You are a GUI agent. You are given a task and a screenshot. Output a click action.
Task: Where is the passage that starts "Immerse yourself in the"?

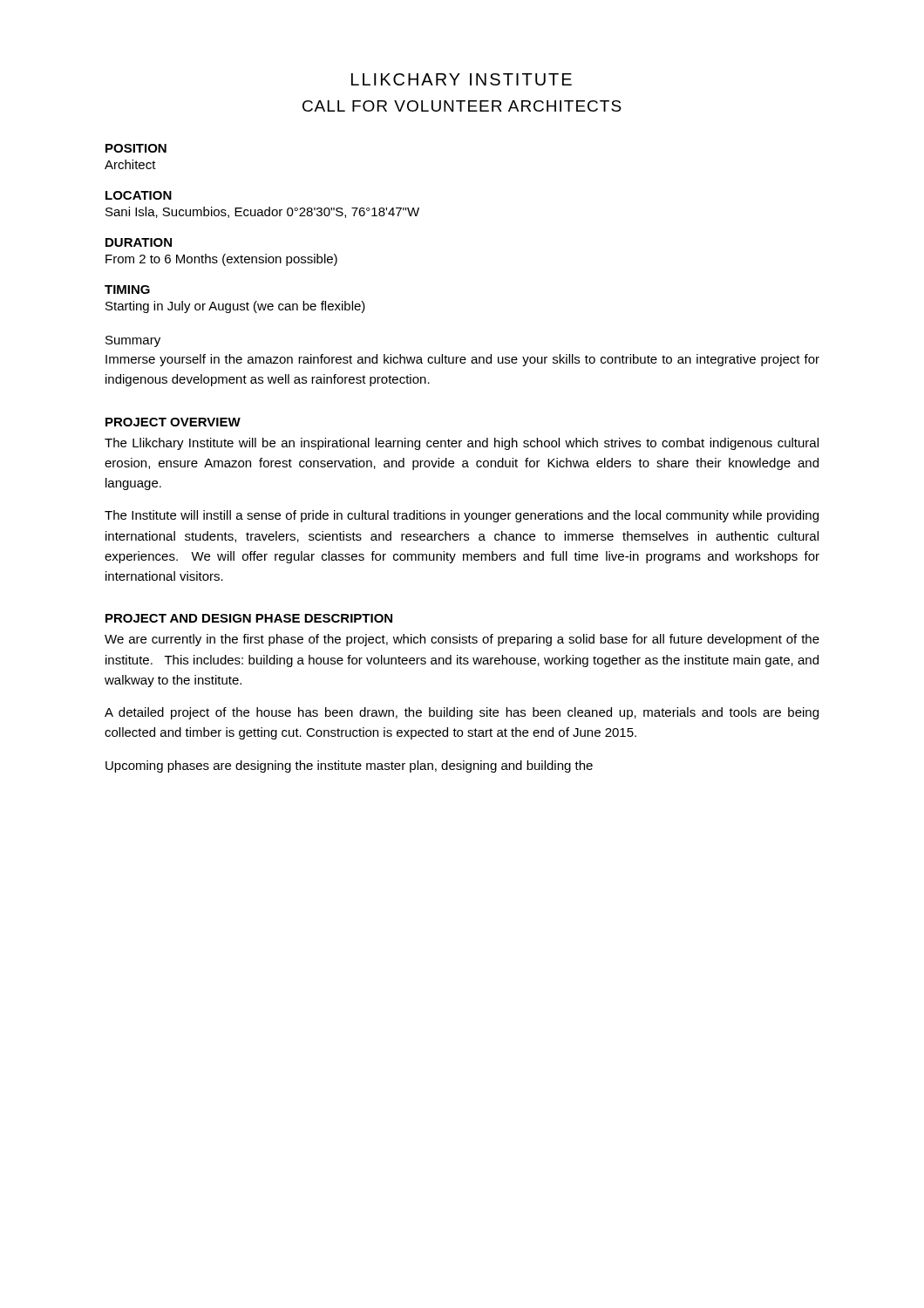462,369
